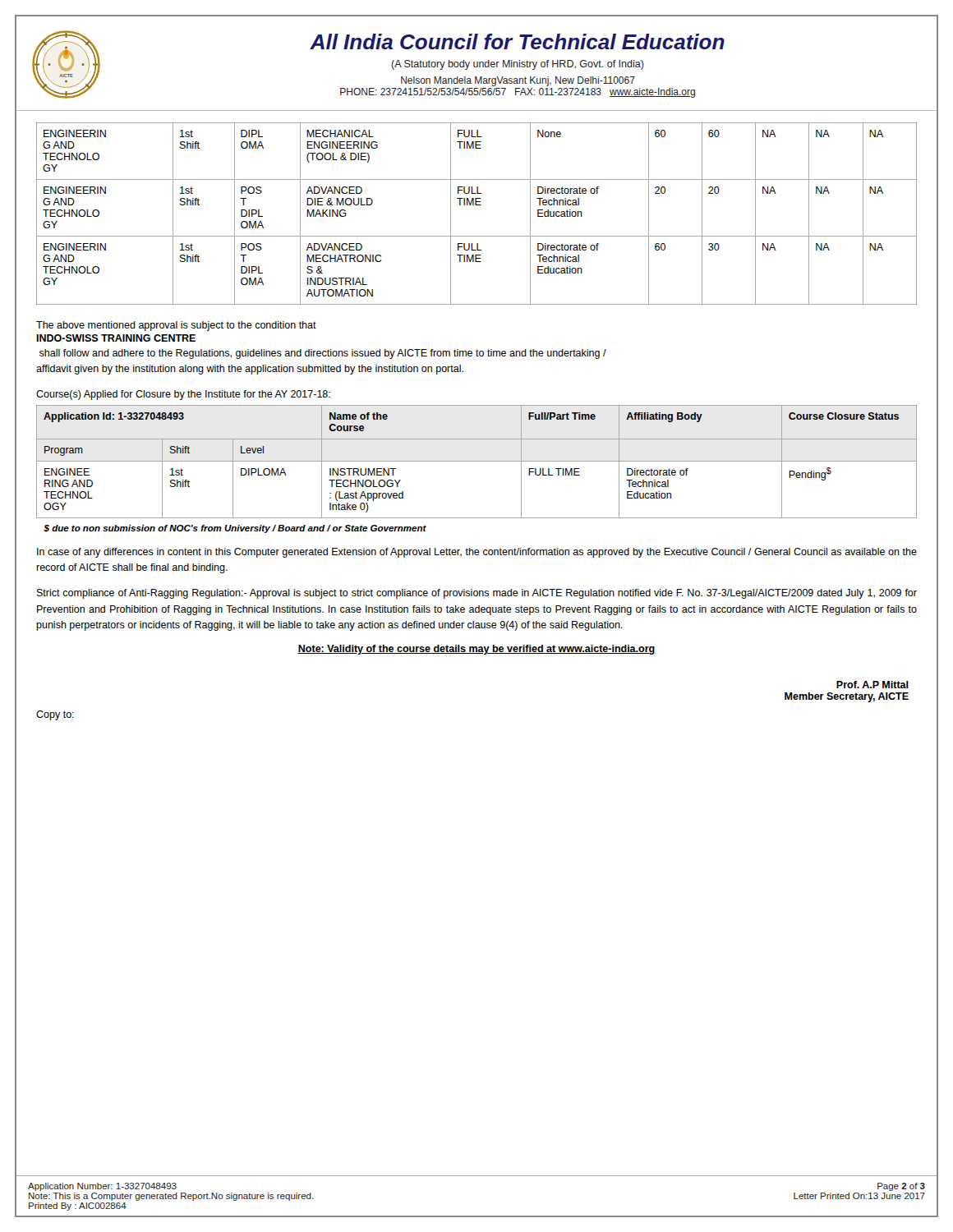Select the text block starting "INDO-SWISS TRAINING CENTRE"
Image resolution: width=953 pixels, height=1232 pixels.
(116, 338)
